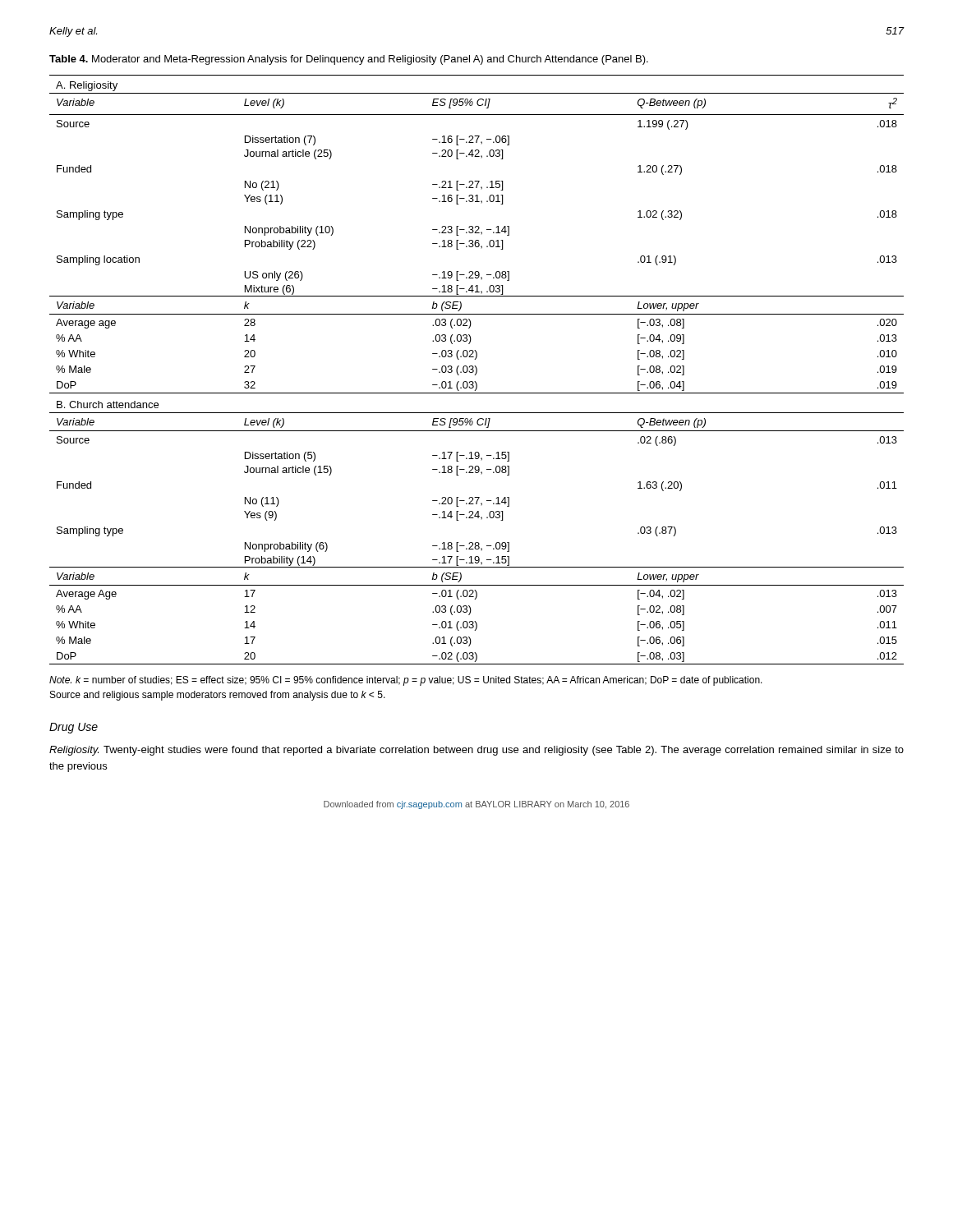Find the caption on this page that starts "Table 4. Moderator and"
The height and width of the screenshot is (1232, 953).
[349, 59]
